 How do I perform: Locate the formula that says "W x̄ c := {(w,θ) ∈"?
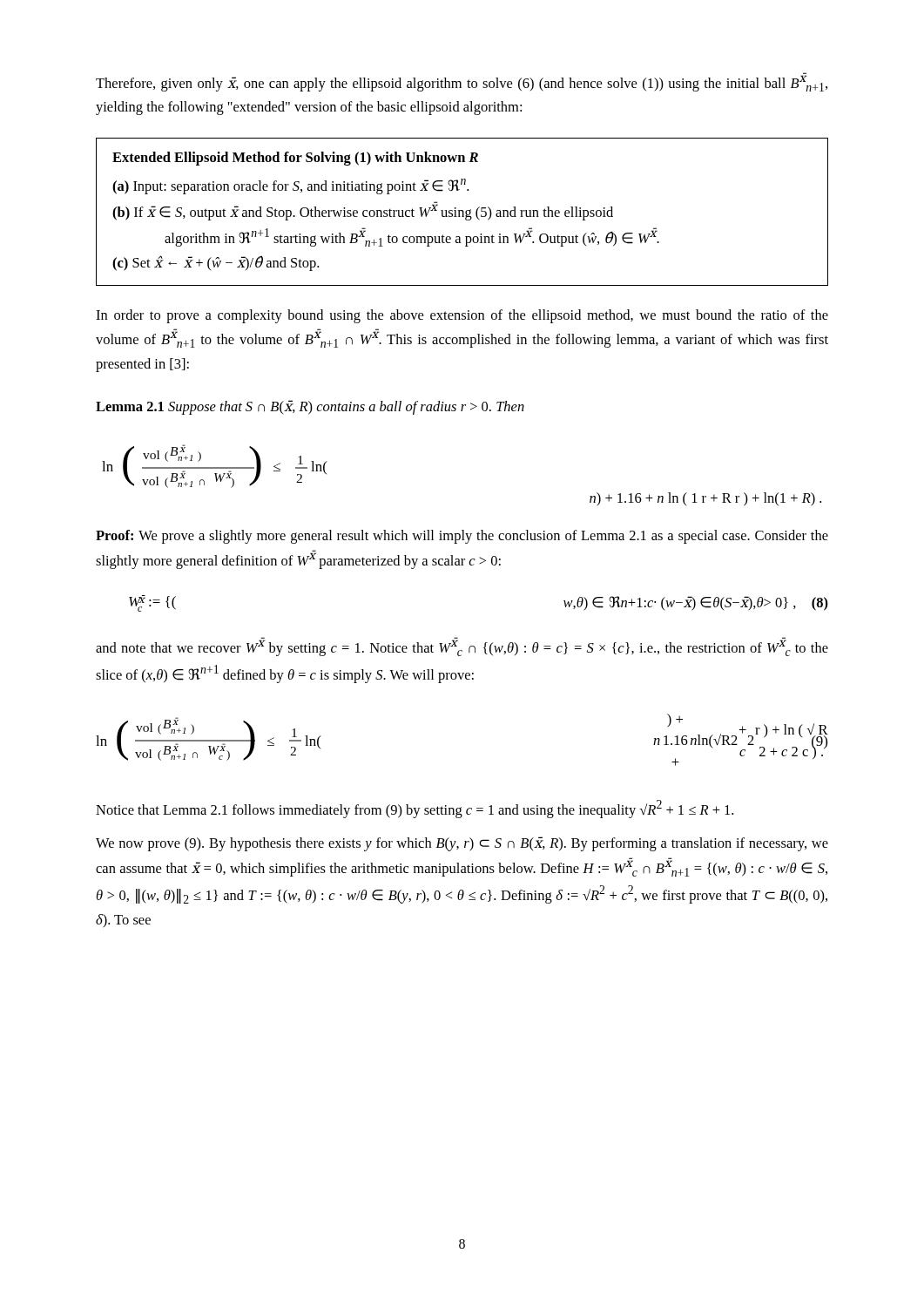(x=150, y=605)
